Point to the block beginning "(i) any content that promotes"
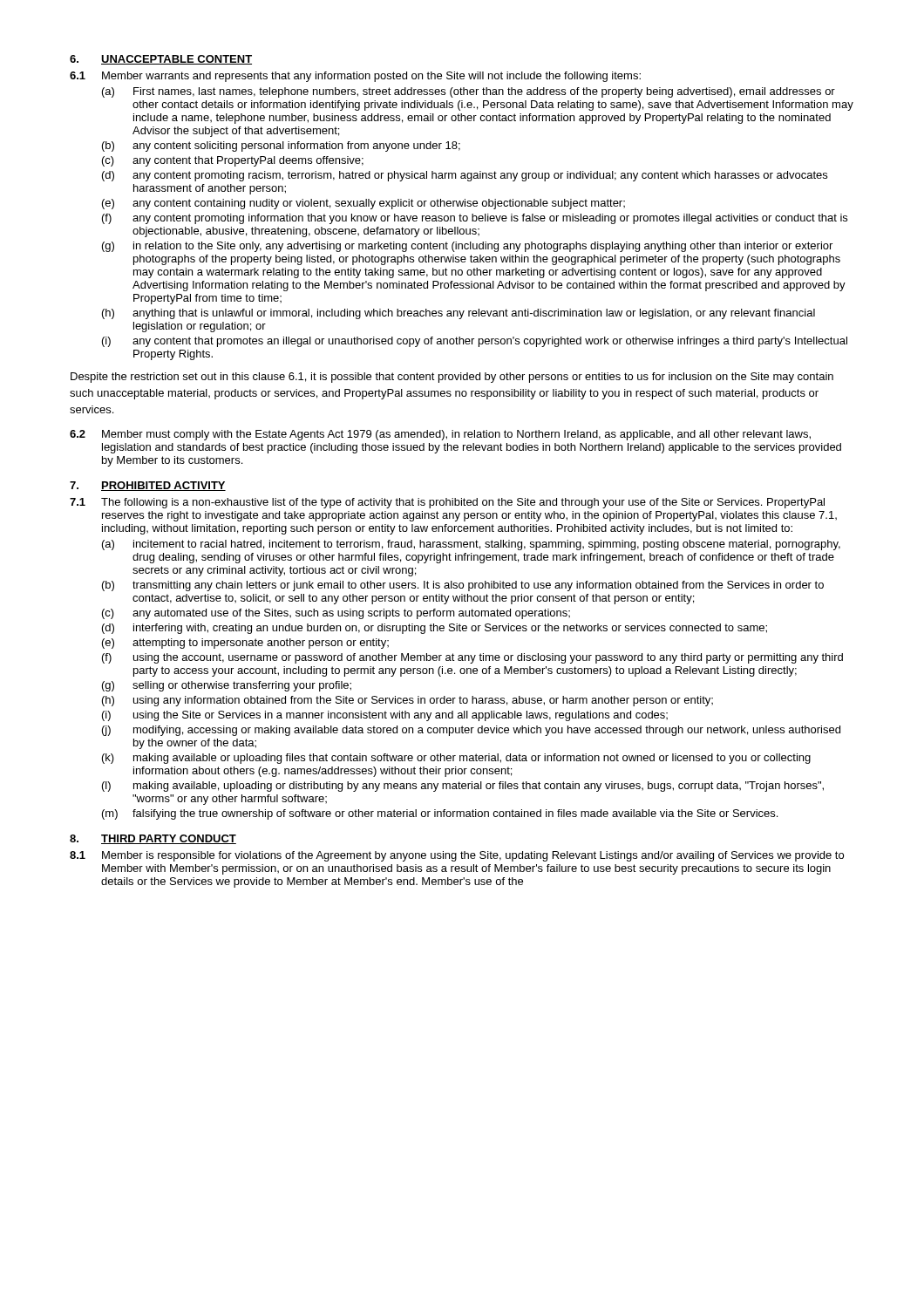Viewport: 924px width, 1308px height. tap(478, 347)
